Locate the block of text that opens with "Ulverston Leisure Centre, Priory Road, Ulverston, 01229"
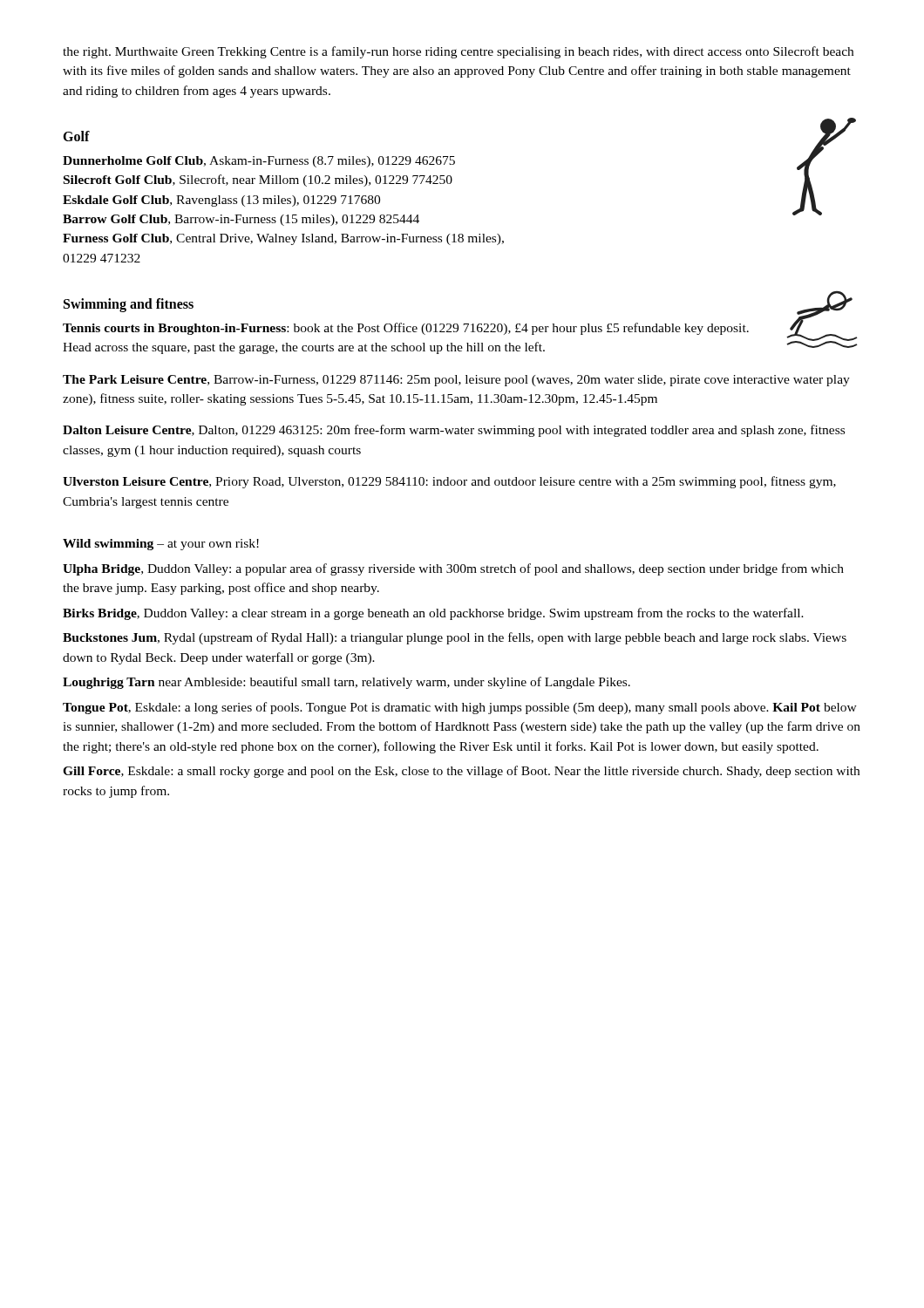 coord(450,491)
